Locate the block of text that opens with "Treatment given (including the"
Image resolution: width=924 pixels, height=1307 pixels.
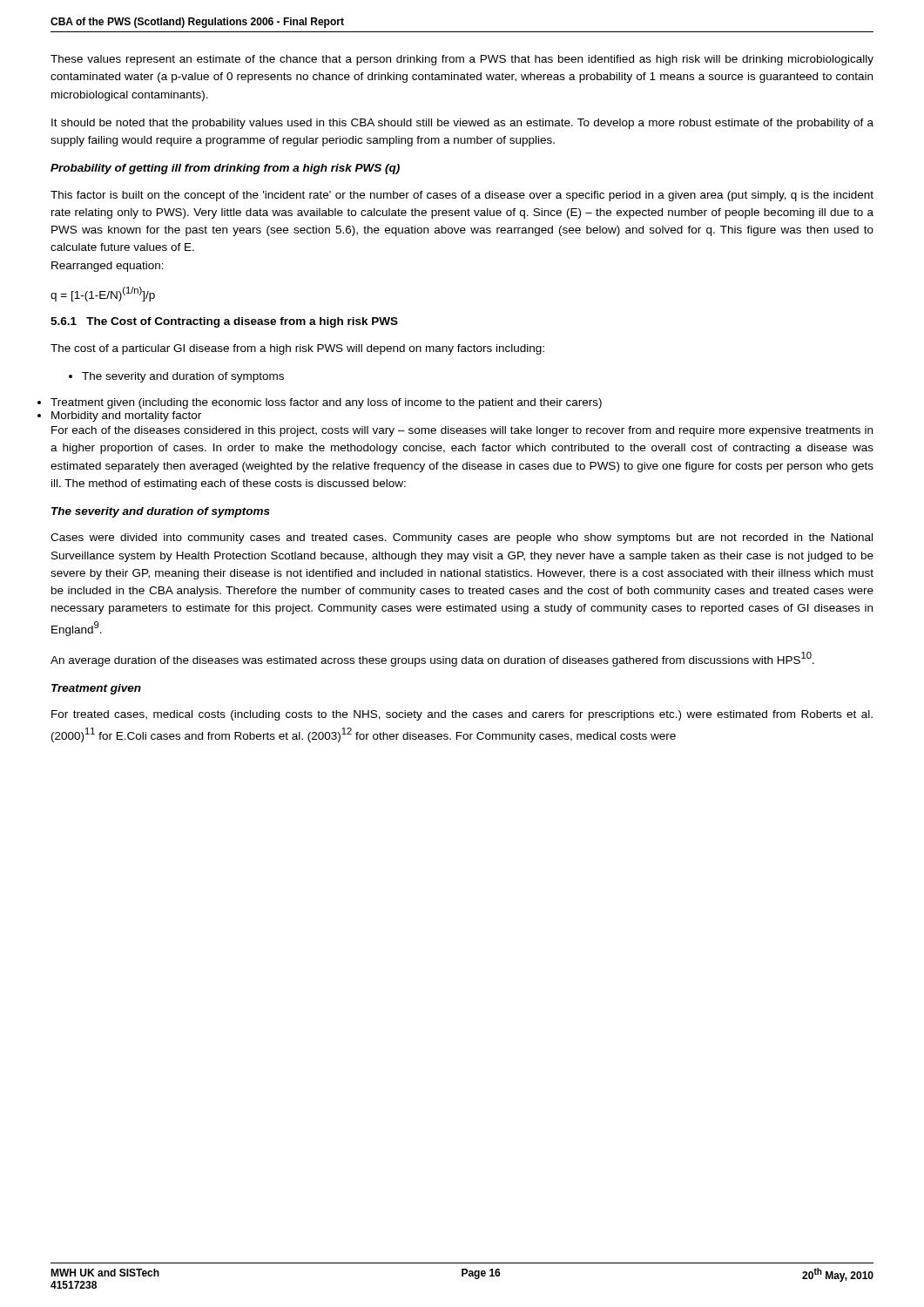click(462, 402)
